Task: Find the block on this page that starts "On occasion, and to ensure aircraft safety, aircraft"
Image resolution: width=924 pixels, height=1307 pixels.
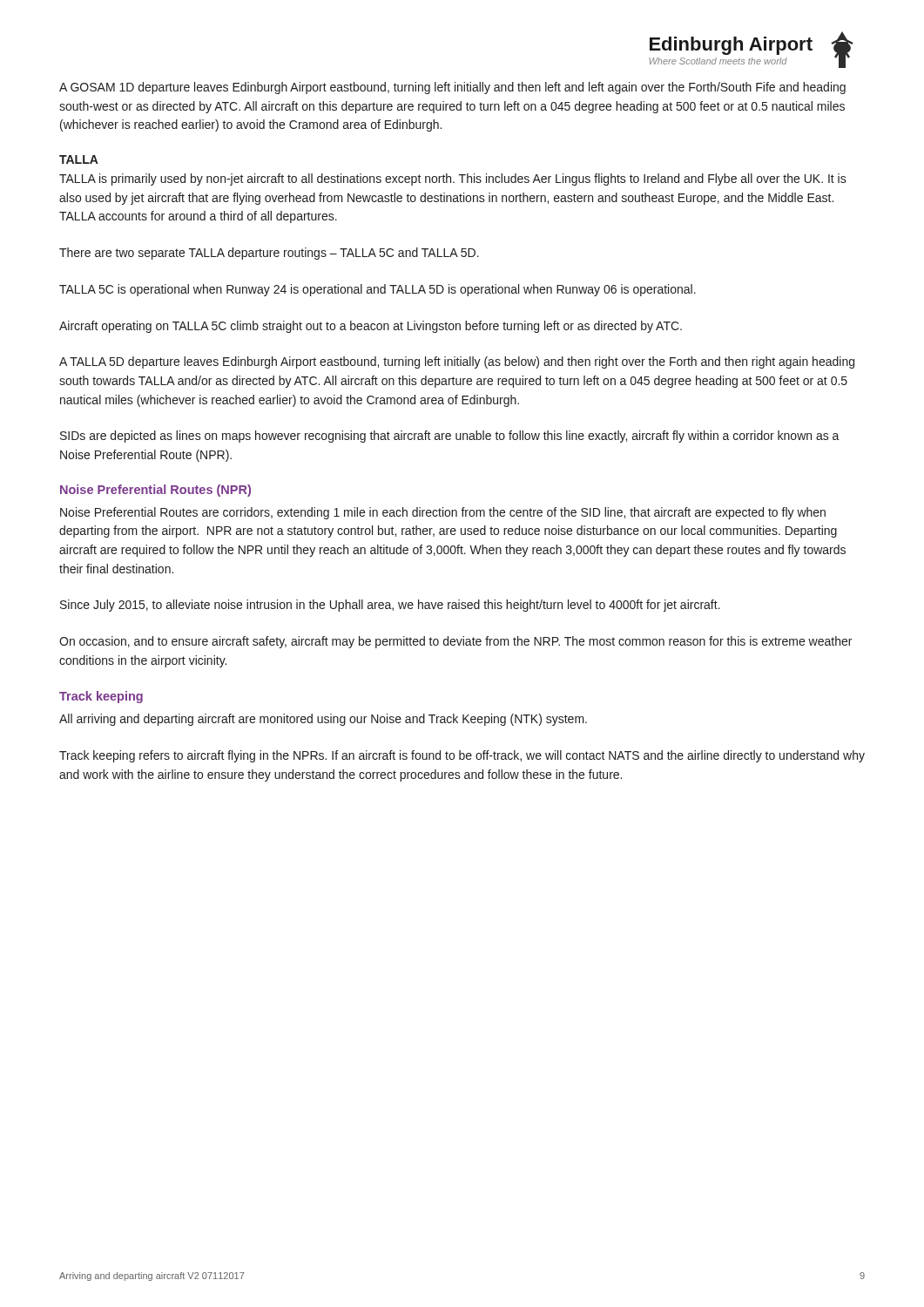Action: click(456, 651)
